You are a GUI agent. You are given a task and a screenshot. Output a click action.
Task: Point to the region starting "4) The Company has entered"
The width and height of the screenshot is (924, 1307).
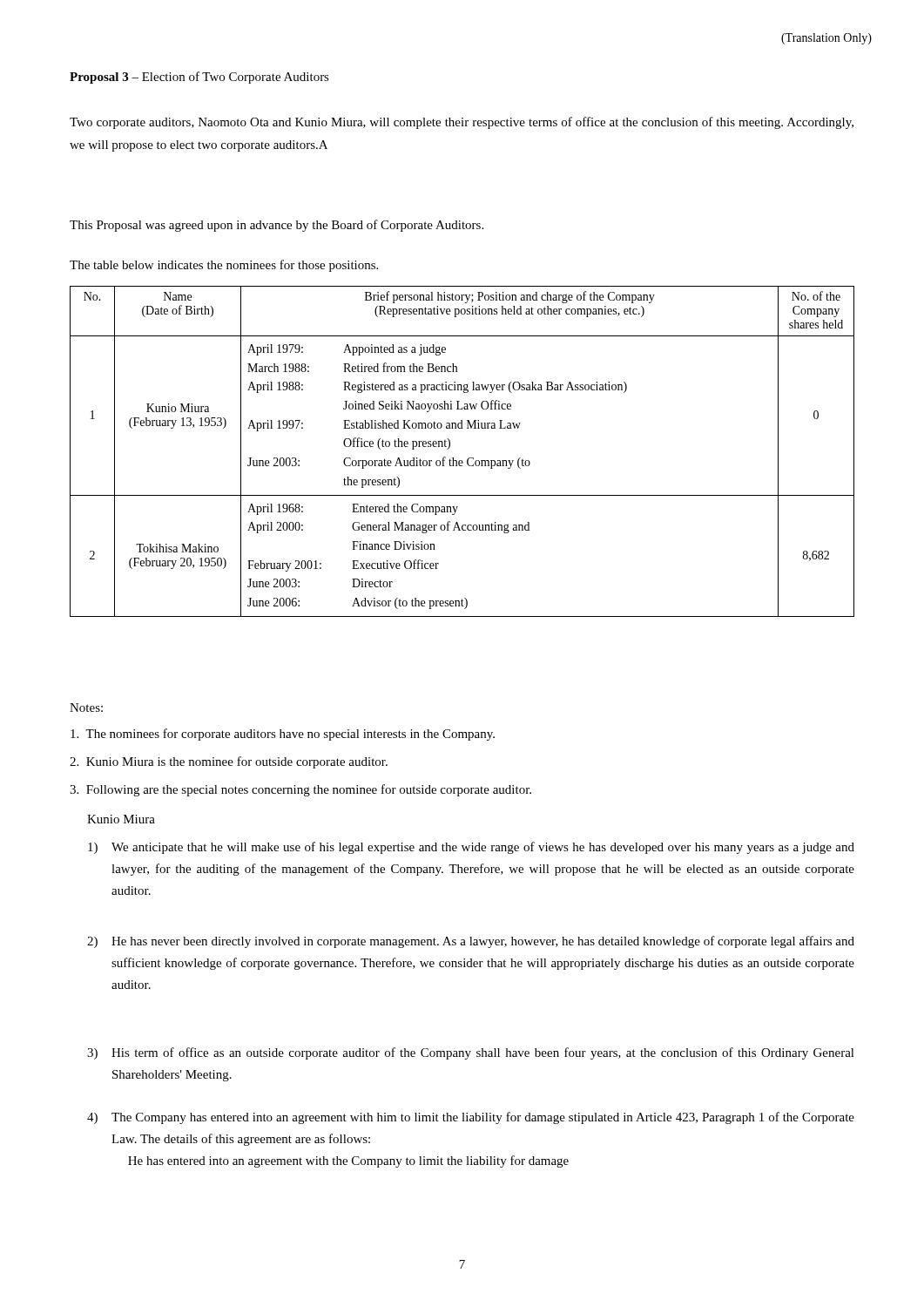471,1118
